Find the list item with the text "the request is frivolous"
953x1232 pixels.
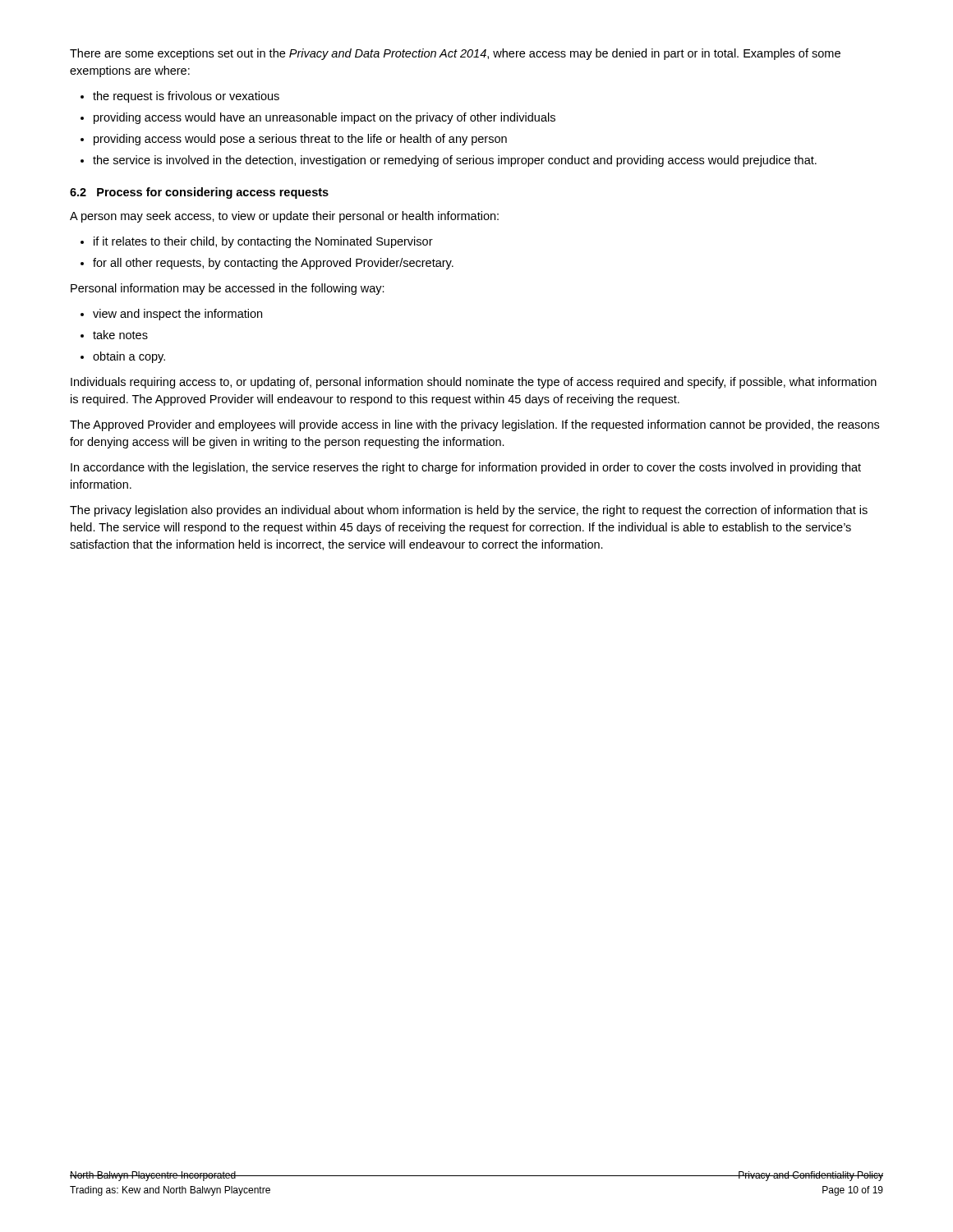[186, 97]
